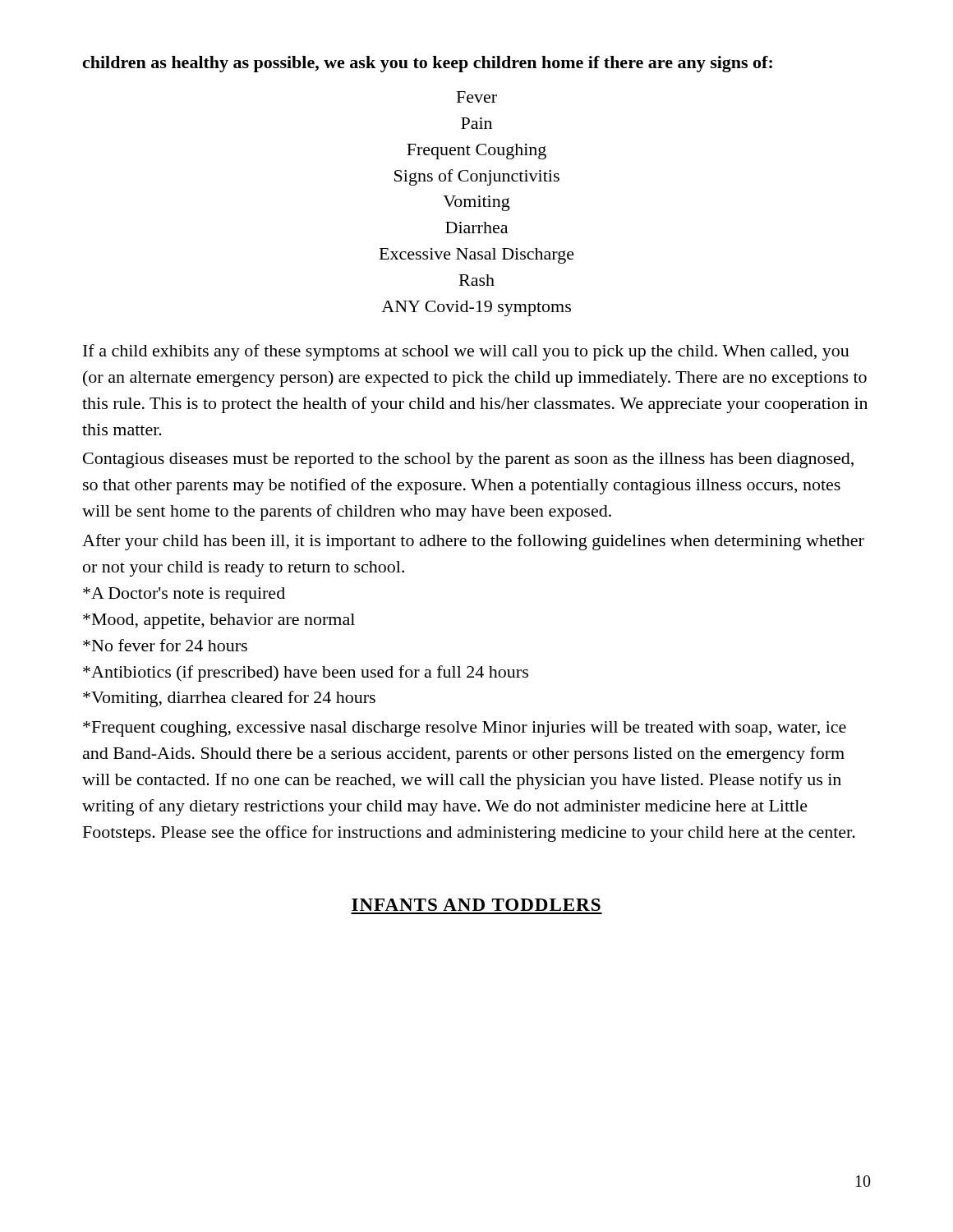Locate the block of text that opens with "Contagious diseases must be"
Viewport: 953px width, 1232px height.
tap(468, 484)
